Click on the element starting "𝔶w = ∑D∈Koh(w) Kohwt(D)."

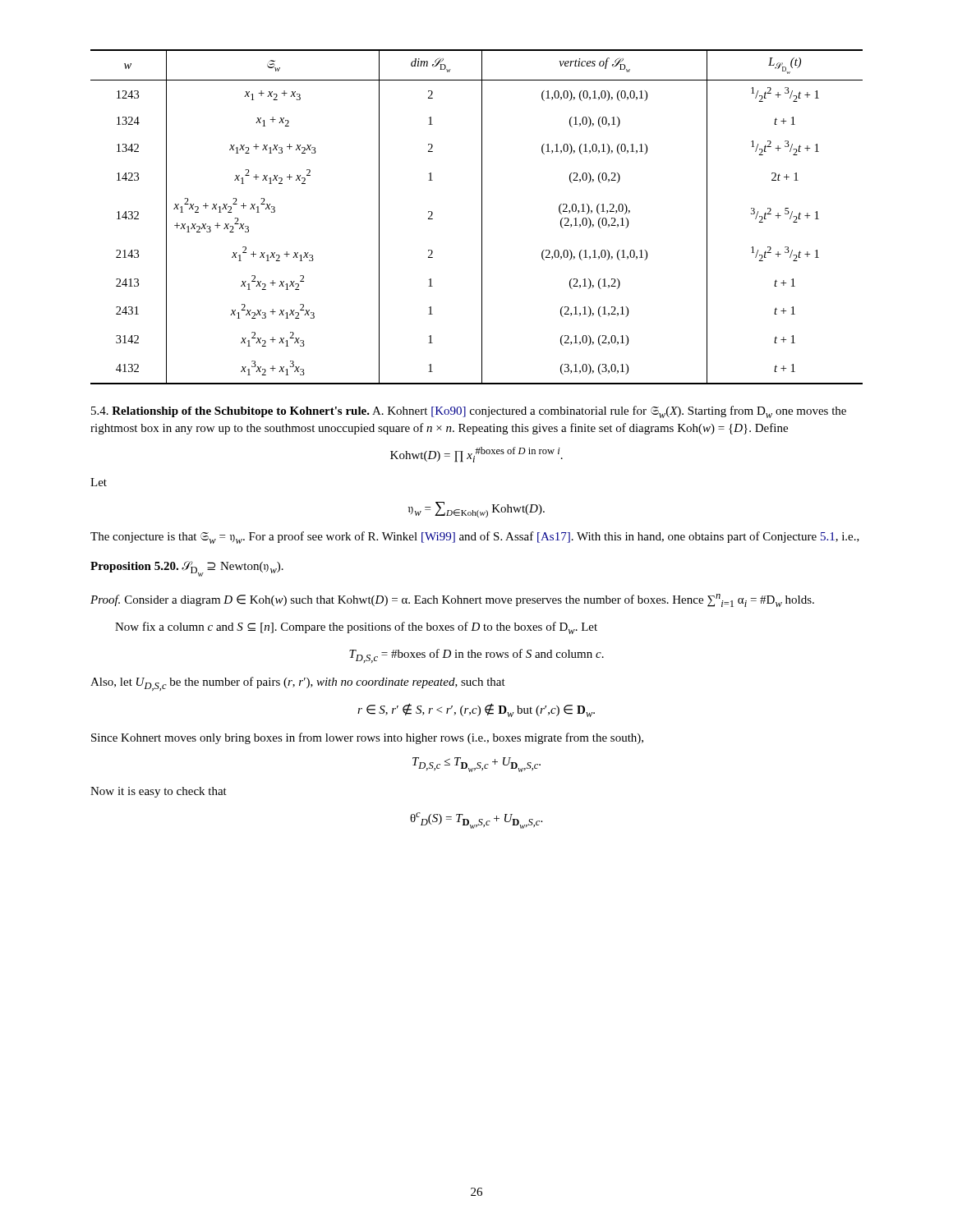coord(476,508)
